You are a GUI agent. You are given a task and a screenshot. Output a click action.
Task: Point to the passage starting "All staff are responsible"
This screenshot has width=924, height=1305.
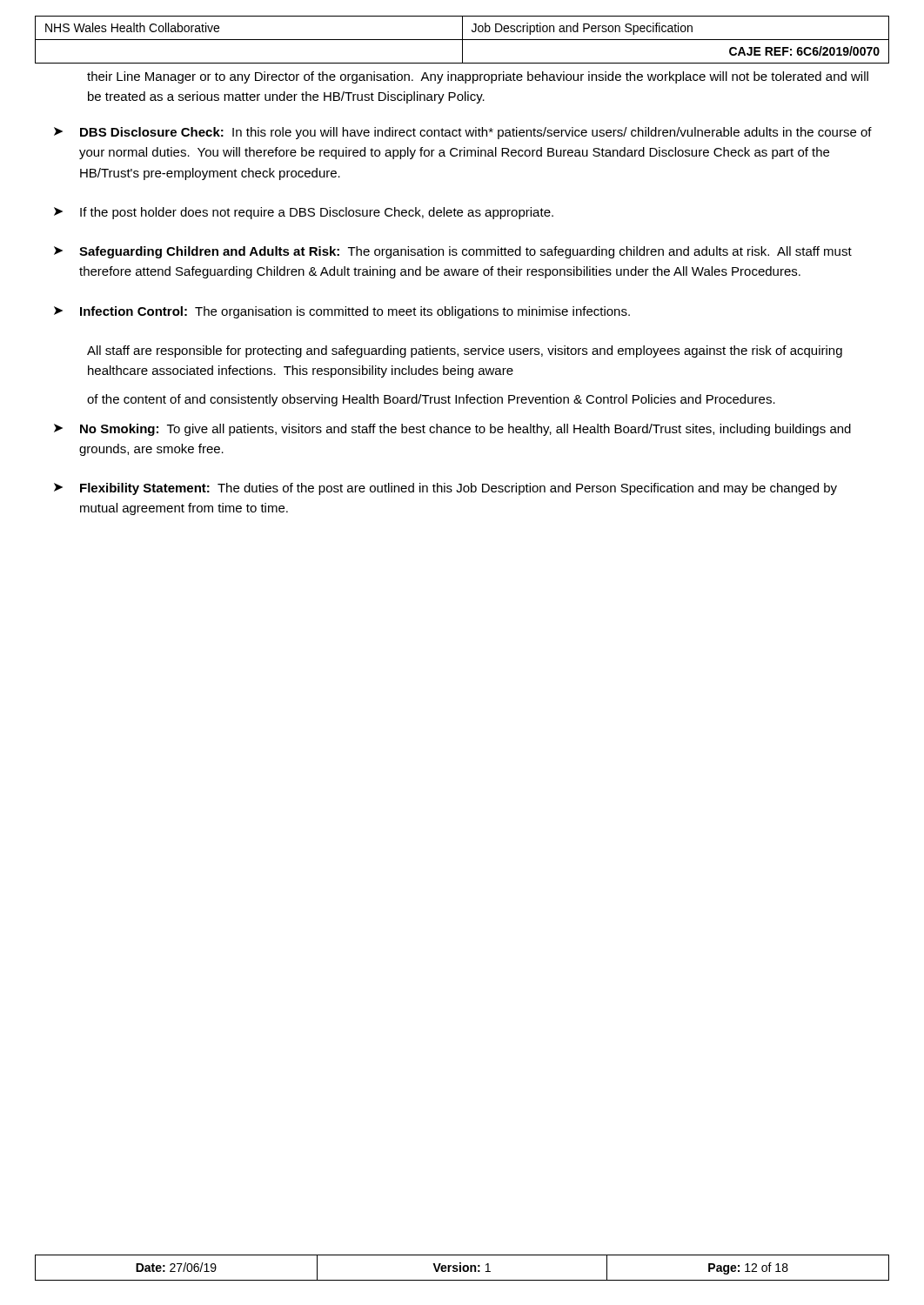465,360
